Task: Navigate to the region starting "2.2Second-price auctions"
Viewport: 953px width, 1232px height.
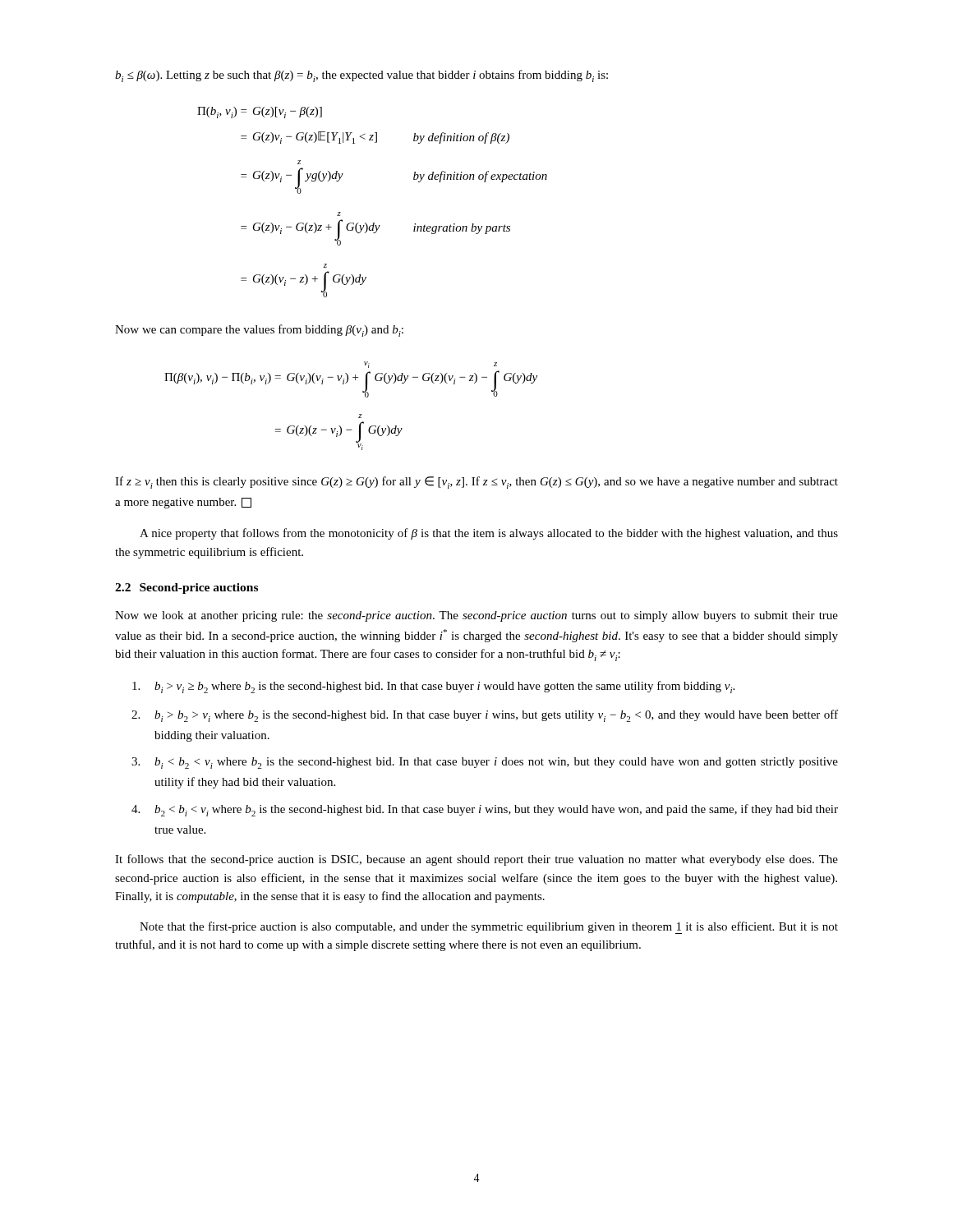Action: click(187, 587)
